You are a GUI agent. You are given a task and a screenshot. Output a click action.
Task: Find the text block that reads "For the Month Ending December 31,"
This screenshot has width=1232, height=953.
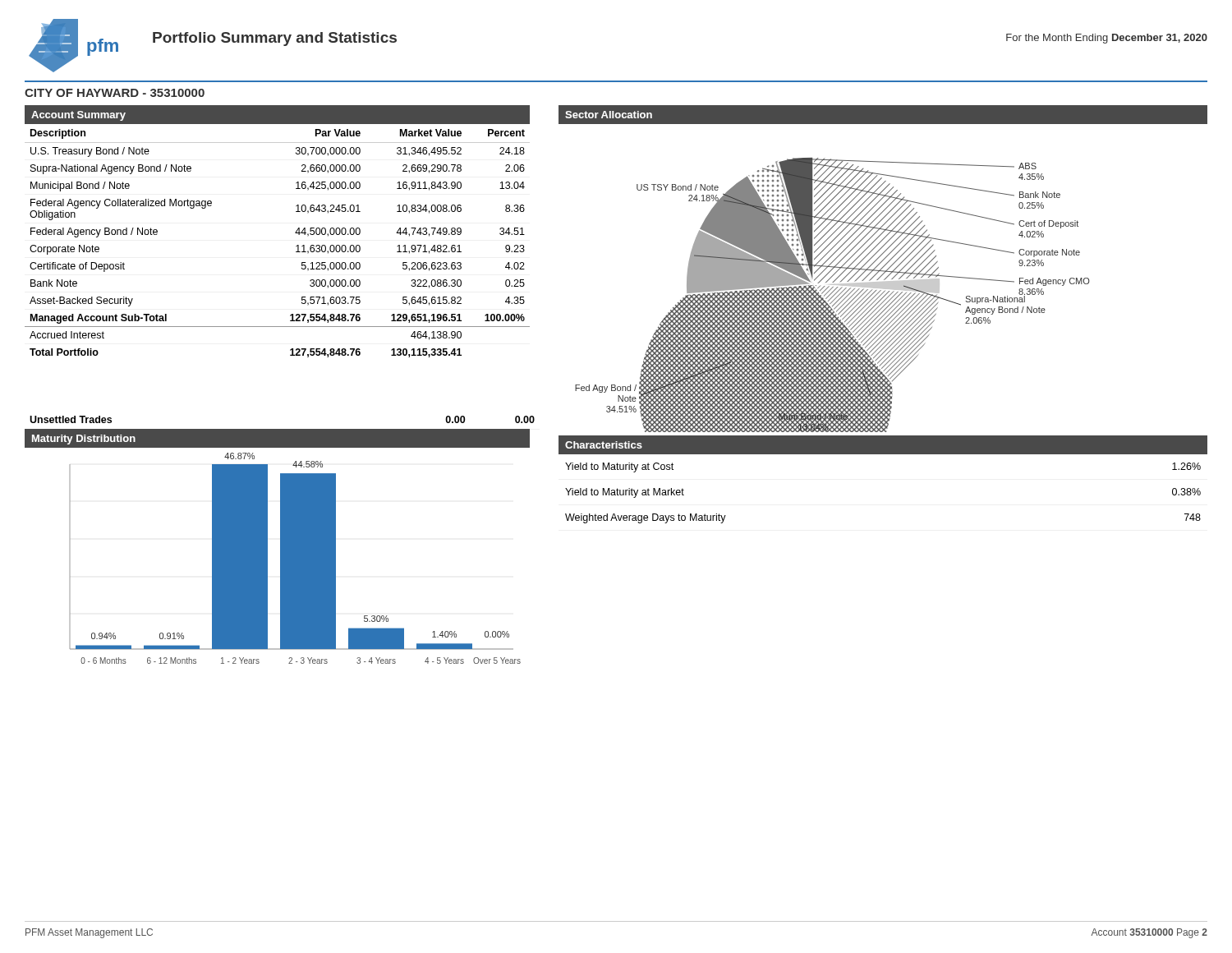click(1106, 37)
